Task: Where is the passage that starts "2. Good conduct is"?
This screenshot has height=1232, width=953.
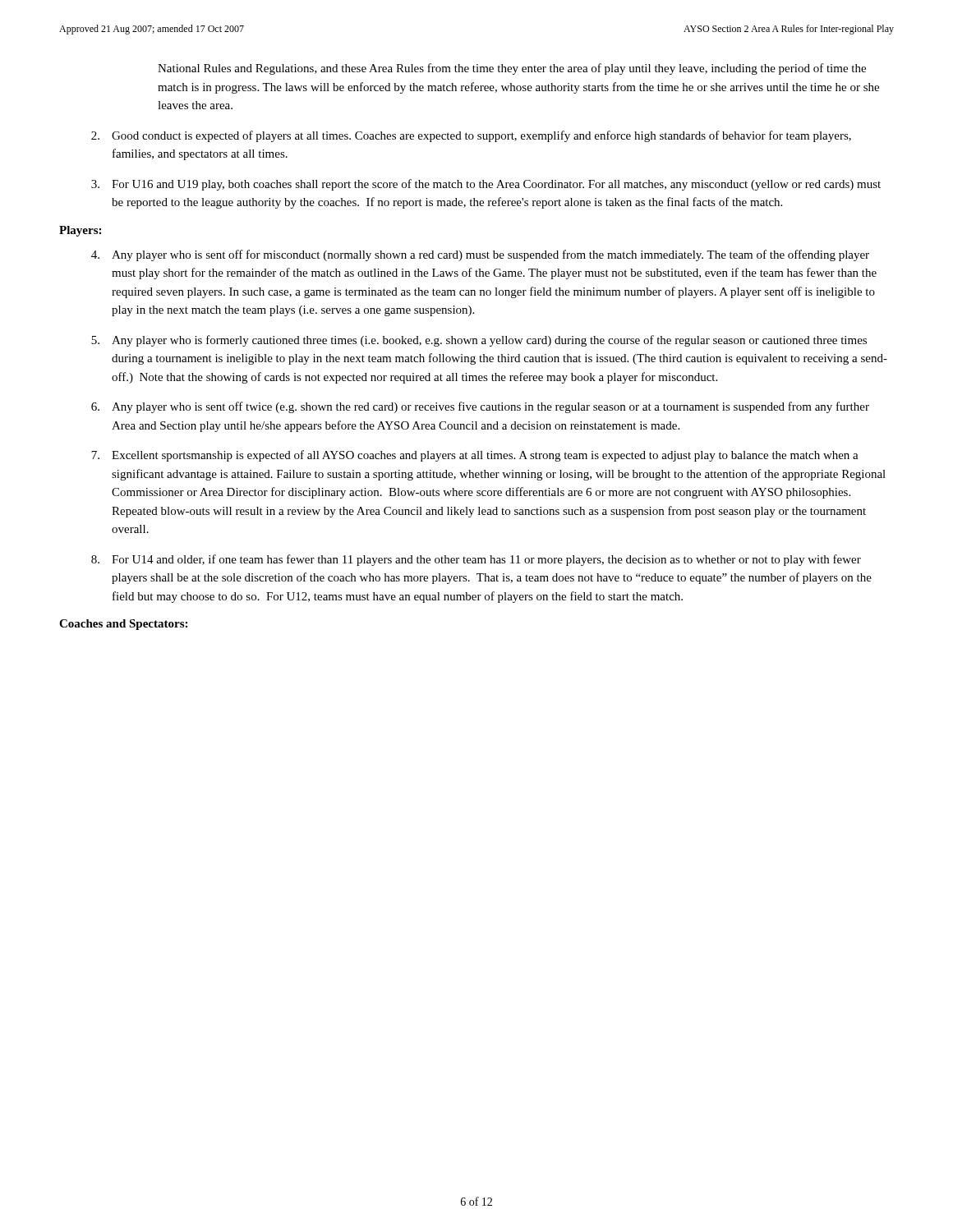Action: [476, 145]
